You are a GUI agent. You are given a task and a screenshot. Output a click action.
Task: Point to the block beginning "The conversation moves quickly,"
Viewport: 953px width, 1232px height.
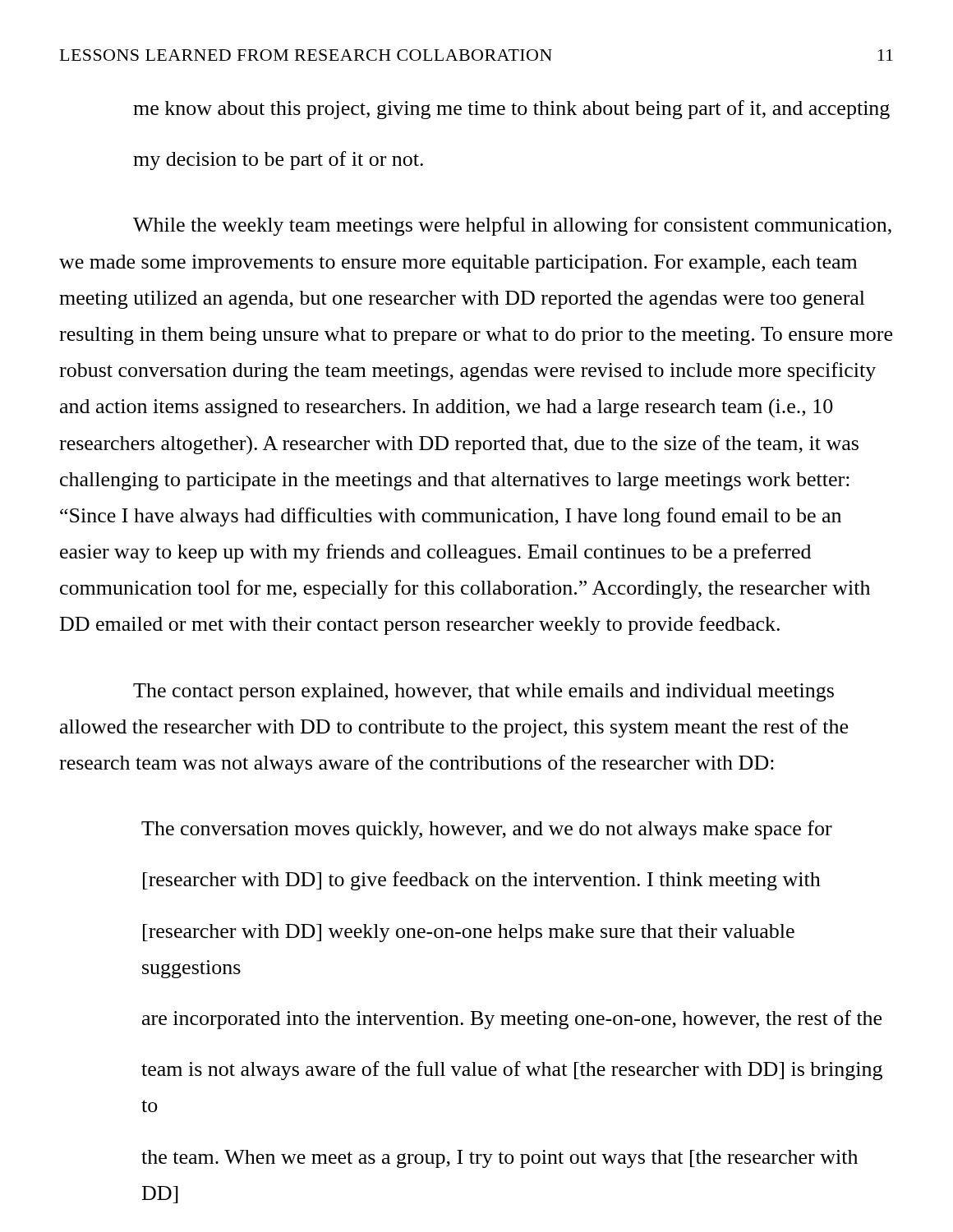[x=518, y=1011]
